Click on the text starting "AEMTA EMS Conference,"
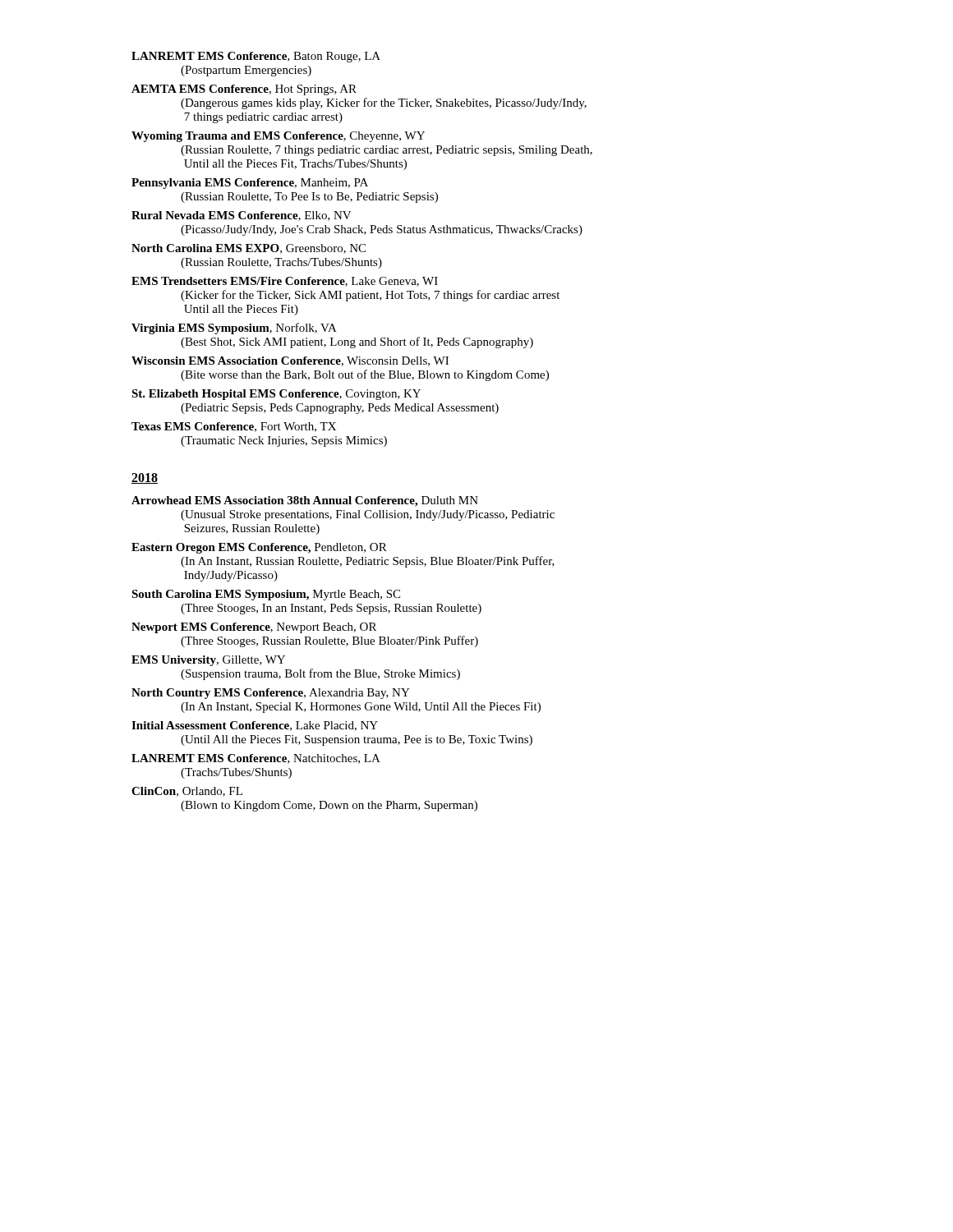 coord(501,103)
